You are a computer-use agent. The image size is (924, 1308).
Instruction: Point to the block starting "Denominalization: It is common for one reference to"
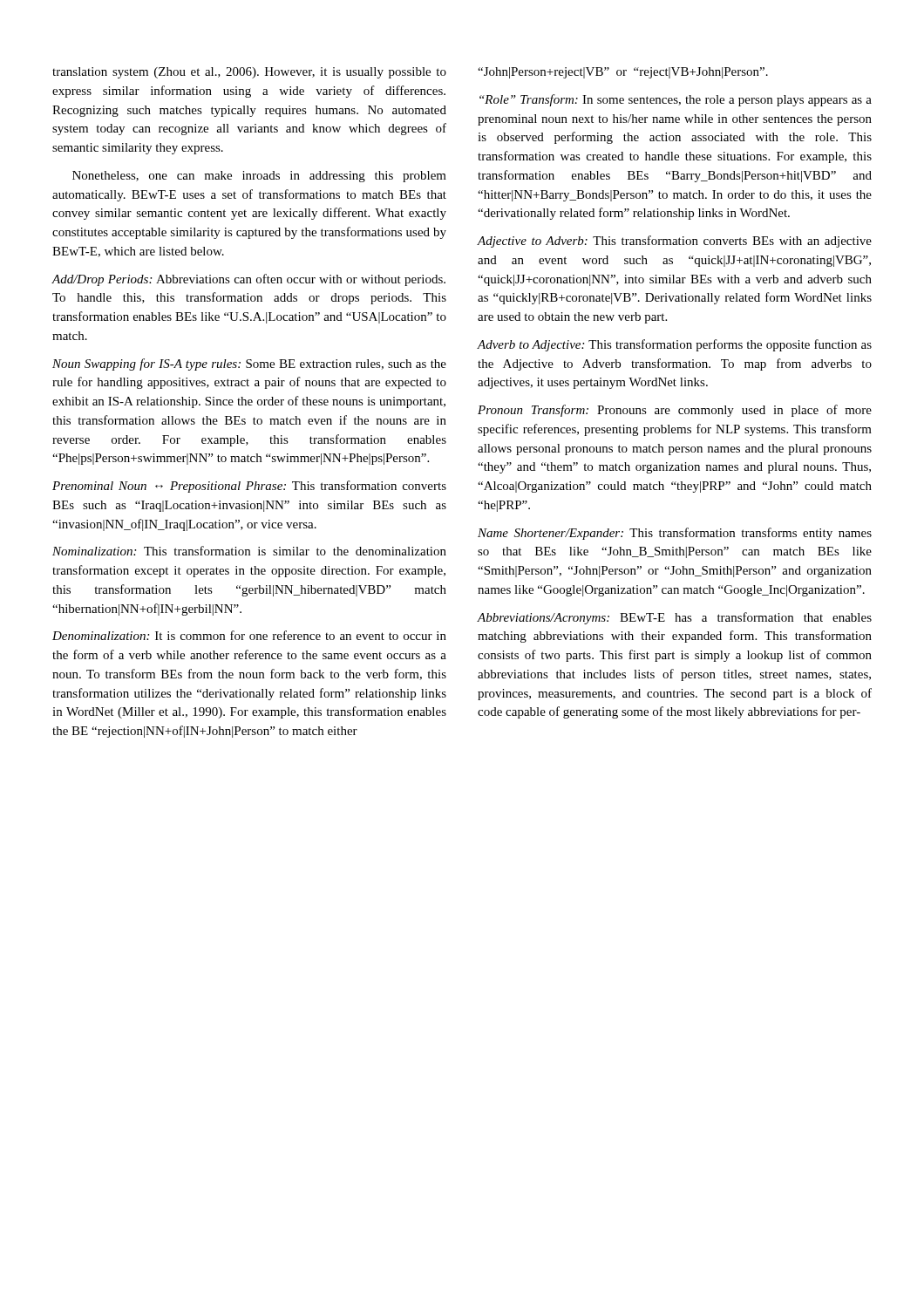(x=249, y=684)
